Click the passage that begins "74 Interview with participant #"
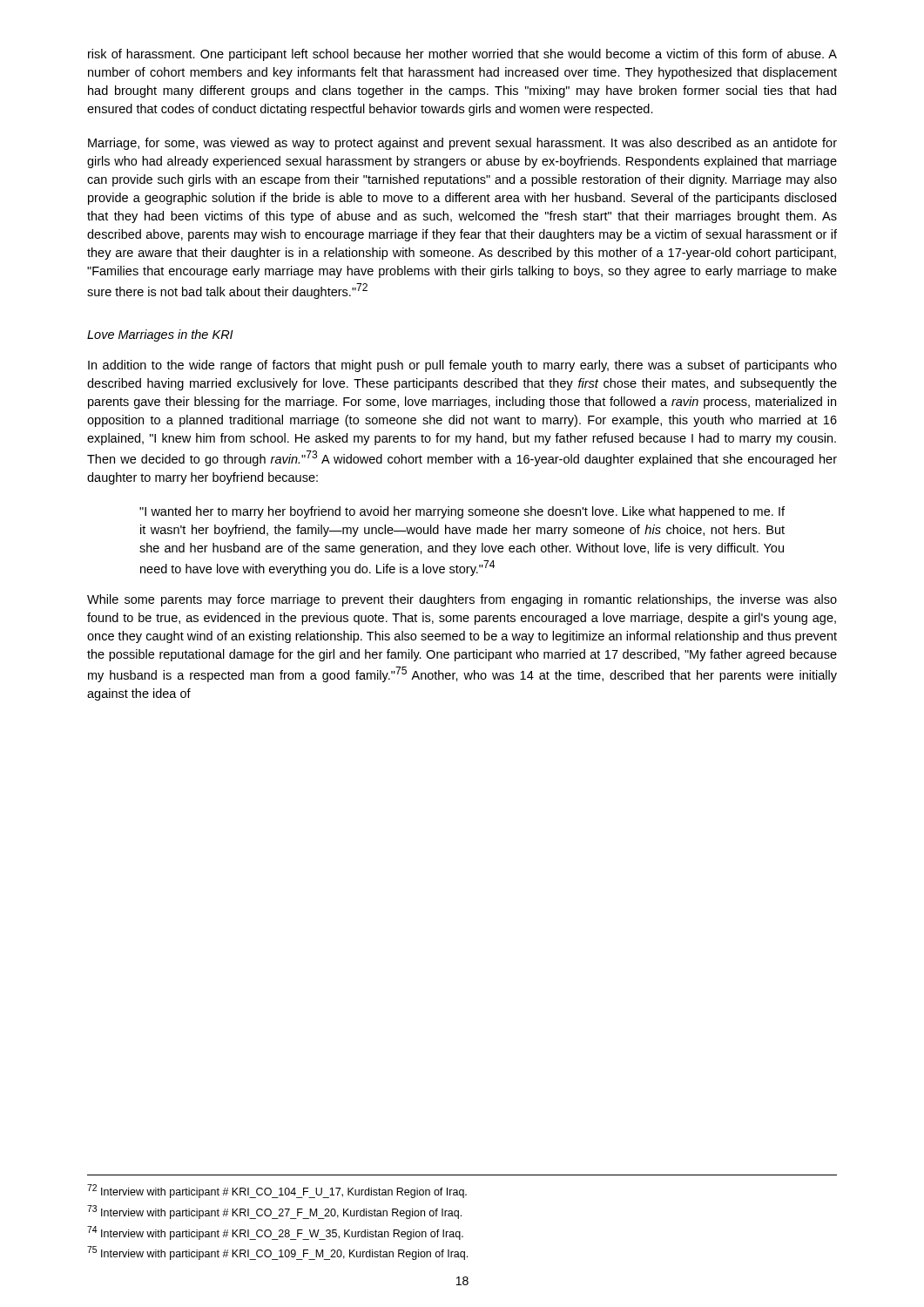 click(x=275, y=1232)
